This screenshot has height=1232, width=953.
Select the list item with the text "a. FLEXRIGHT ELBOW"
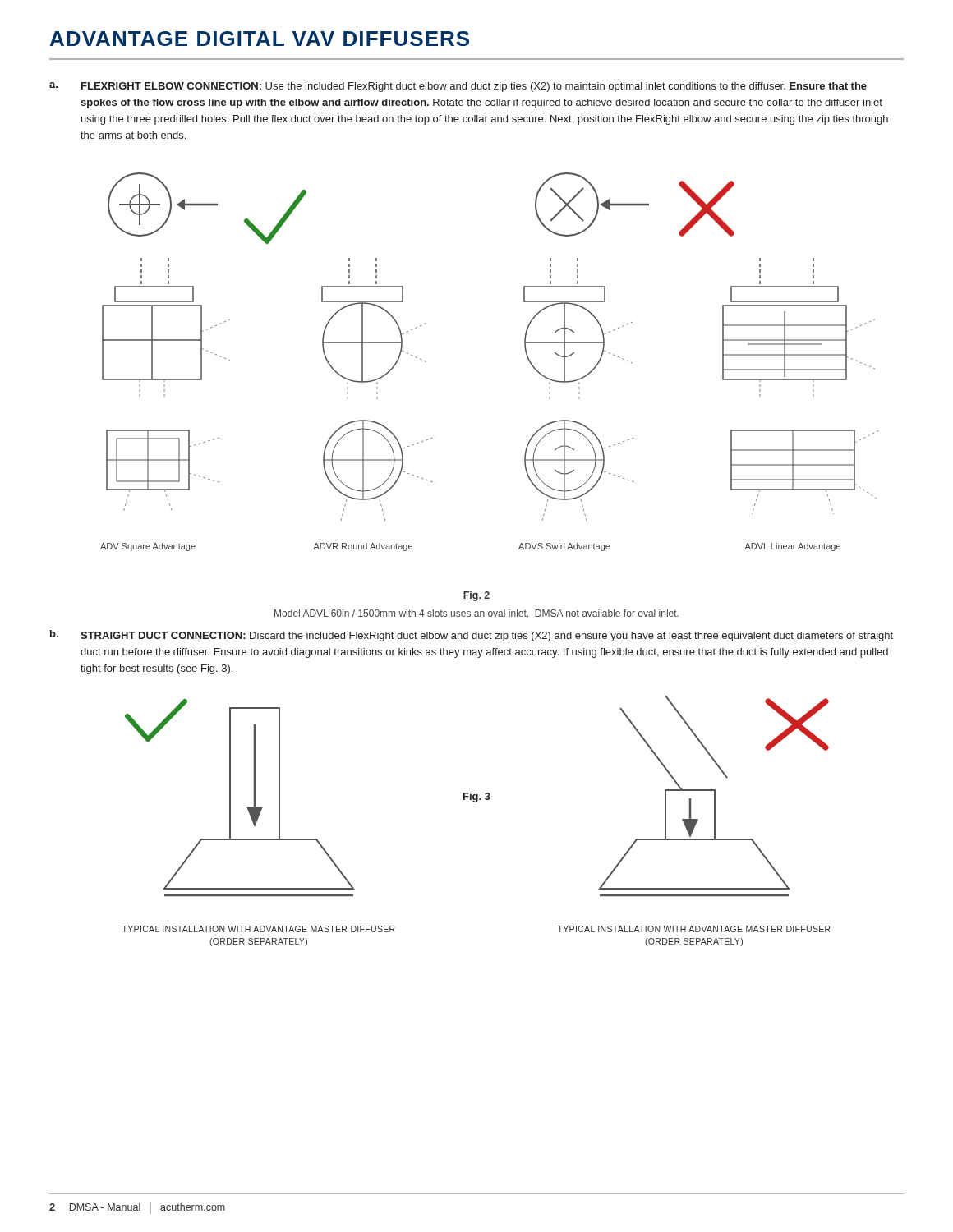pos(476,111)
